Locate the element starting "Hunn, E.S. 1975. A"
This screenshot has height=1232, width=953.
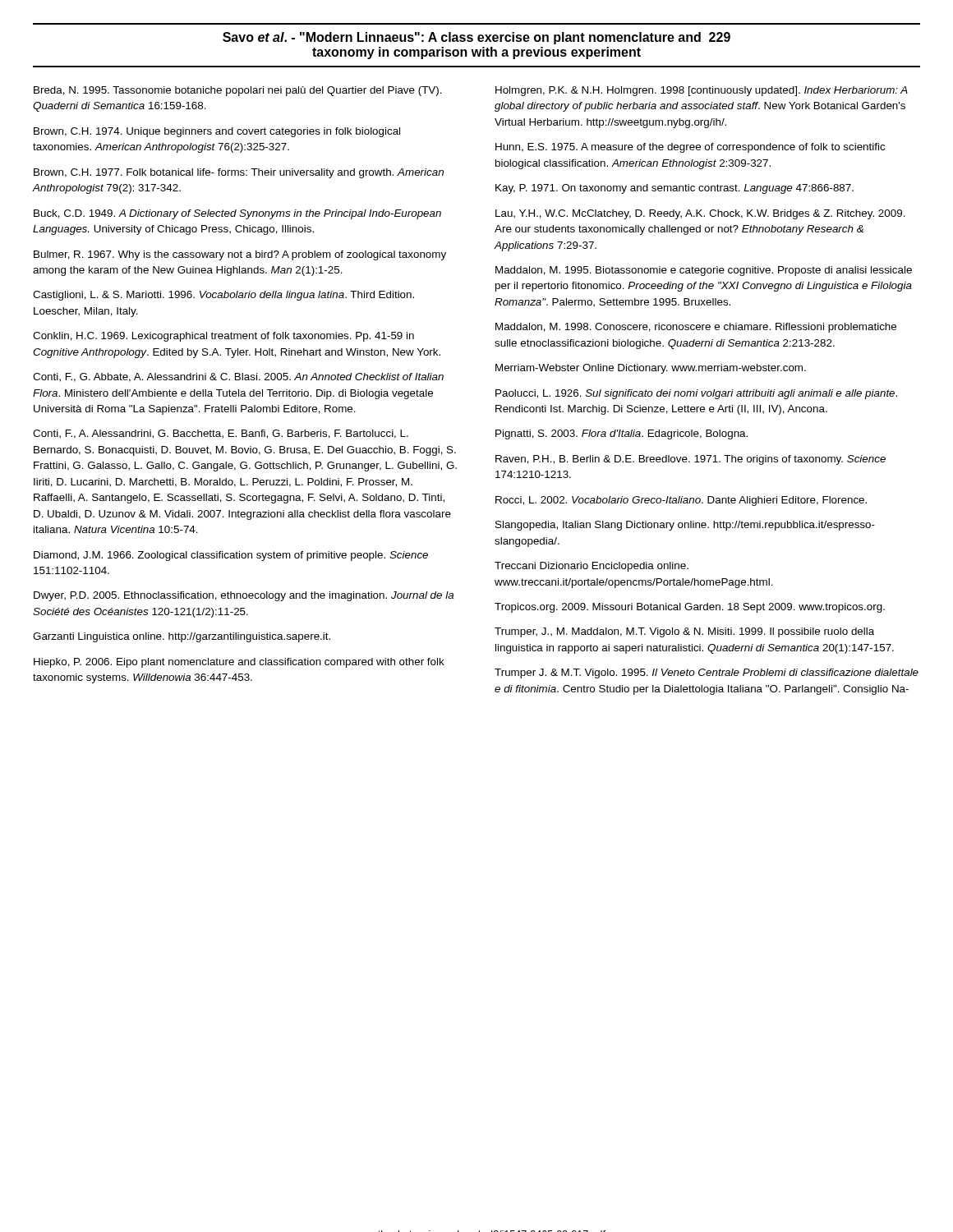(x=690, y=155)
